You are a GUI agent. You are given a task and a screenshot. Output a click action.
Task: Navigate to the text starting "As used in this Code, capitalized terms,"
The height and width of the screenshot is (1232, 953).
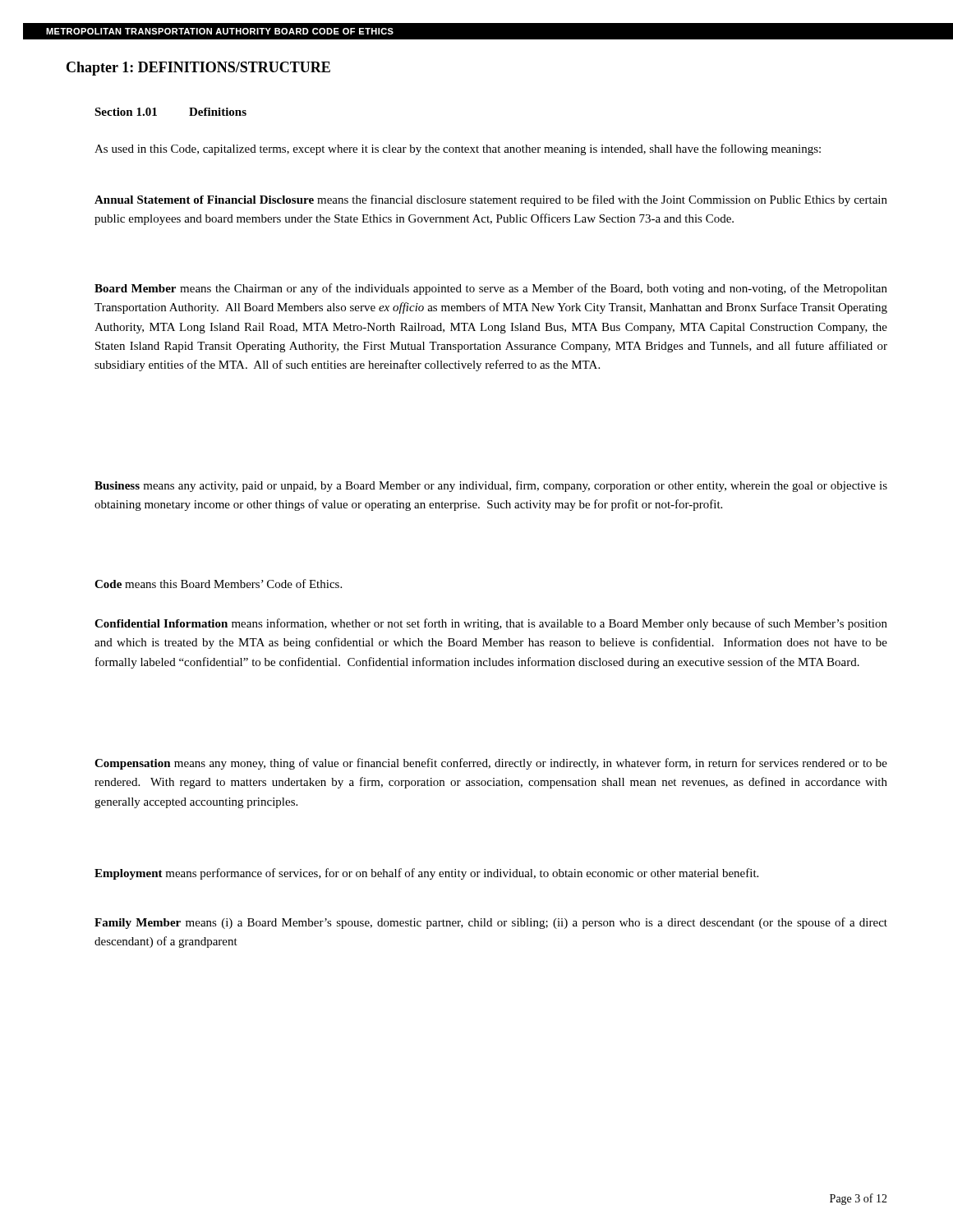pos(458,149)
